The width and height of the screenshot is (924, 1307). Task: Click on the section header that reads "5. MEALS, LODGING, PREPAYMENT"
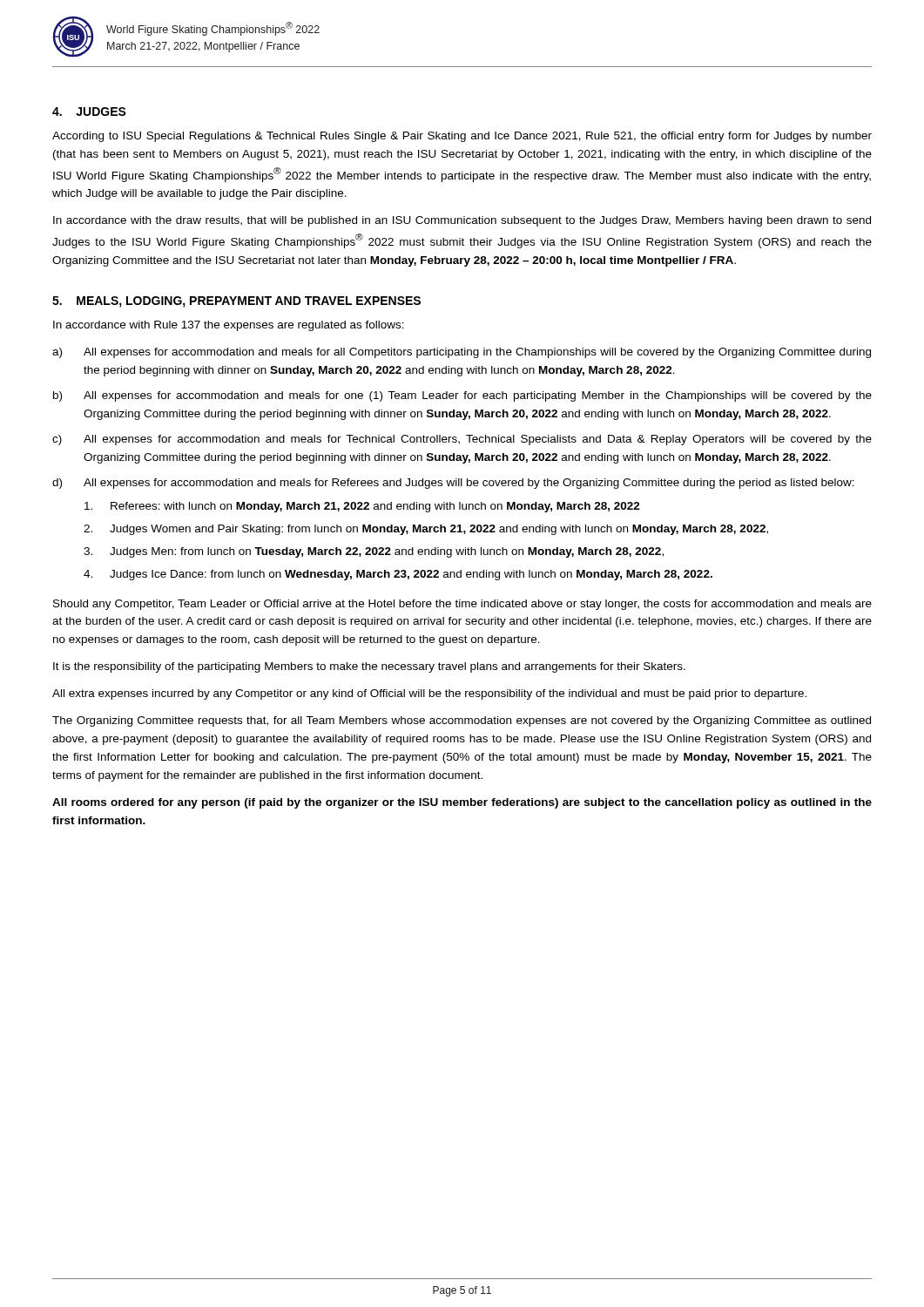[x=237, y=301]
